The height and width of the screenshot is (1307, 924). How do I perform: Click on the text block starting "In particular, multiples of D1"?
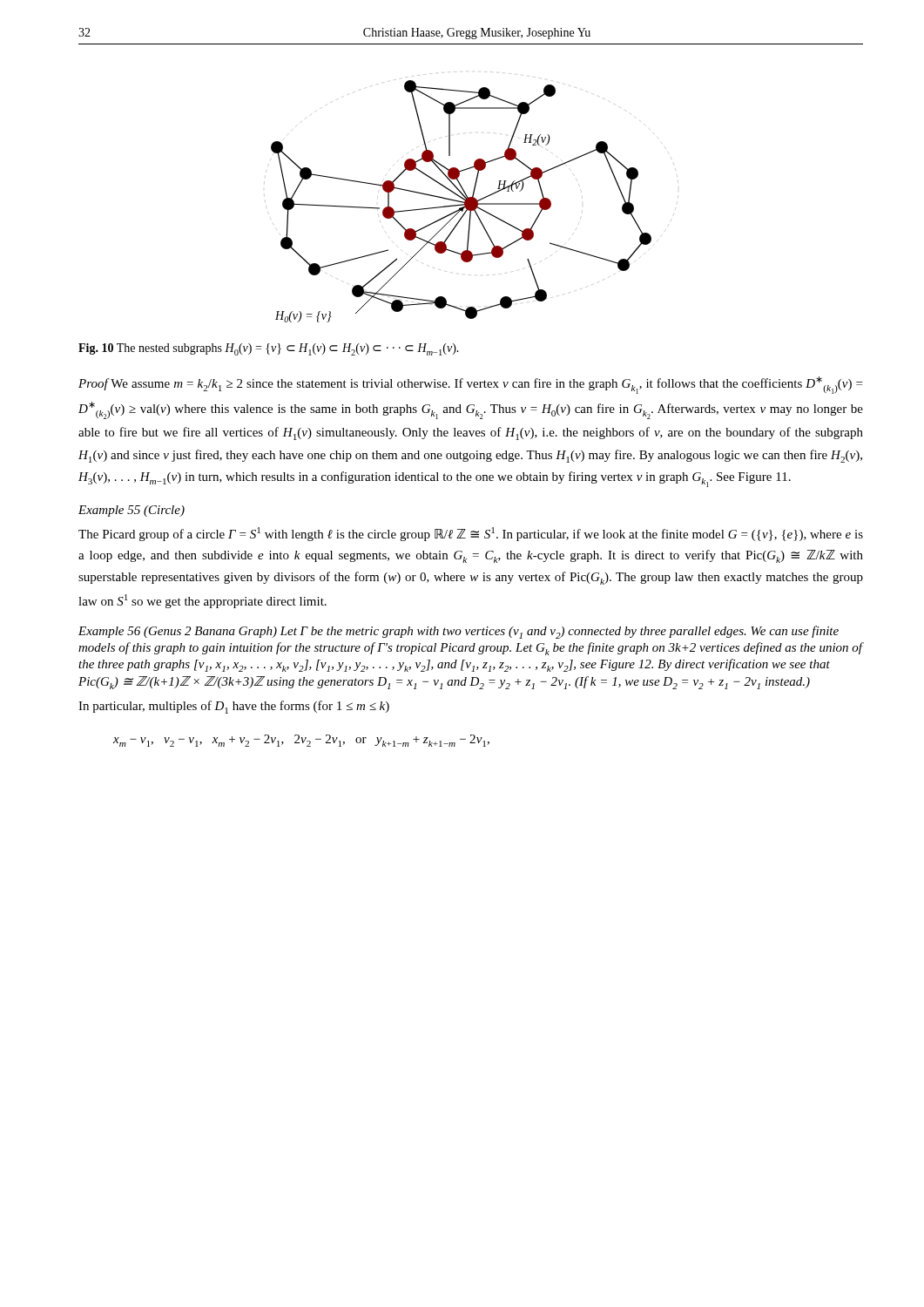[x=234, y=707]
